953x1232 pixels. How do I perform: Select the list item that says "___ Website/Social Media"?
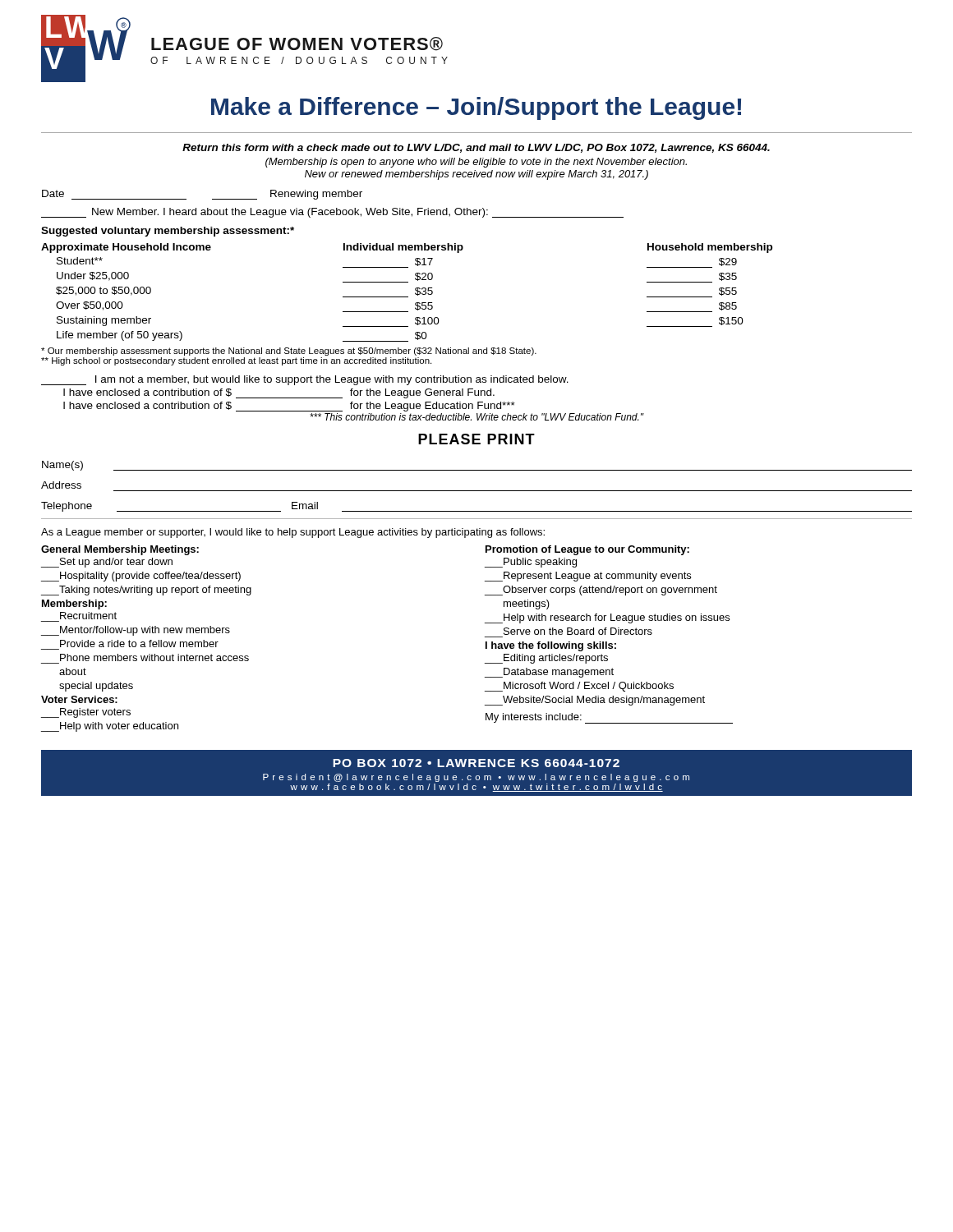tap(595, 699)
